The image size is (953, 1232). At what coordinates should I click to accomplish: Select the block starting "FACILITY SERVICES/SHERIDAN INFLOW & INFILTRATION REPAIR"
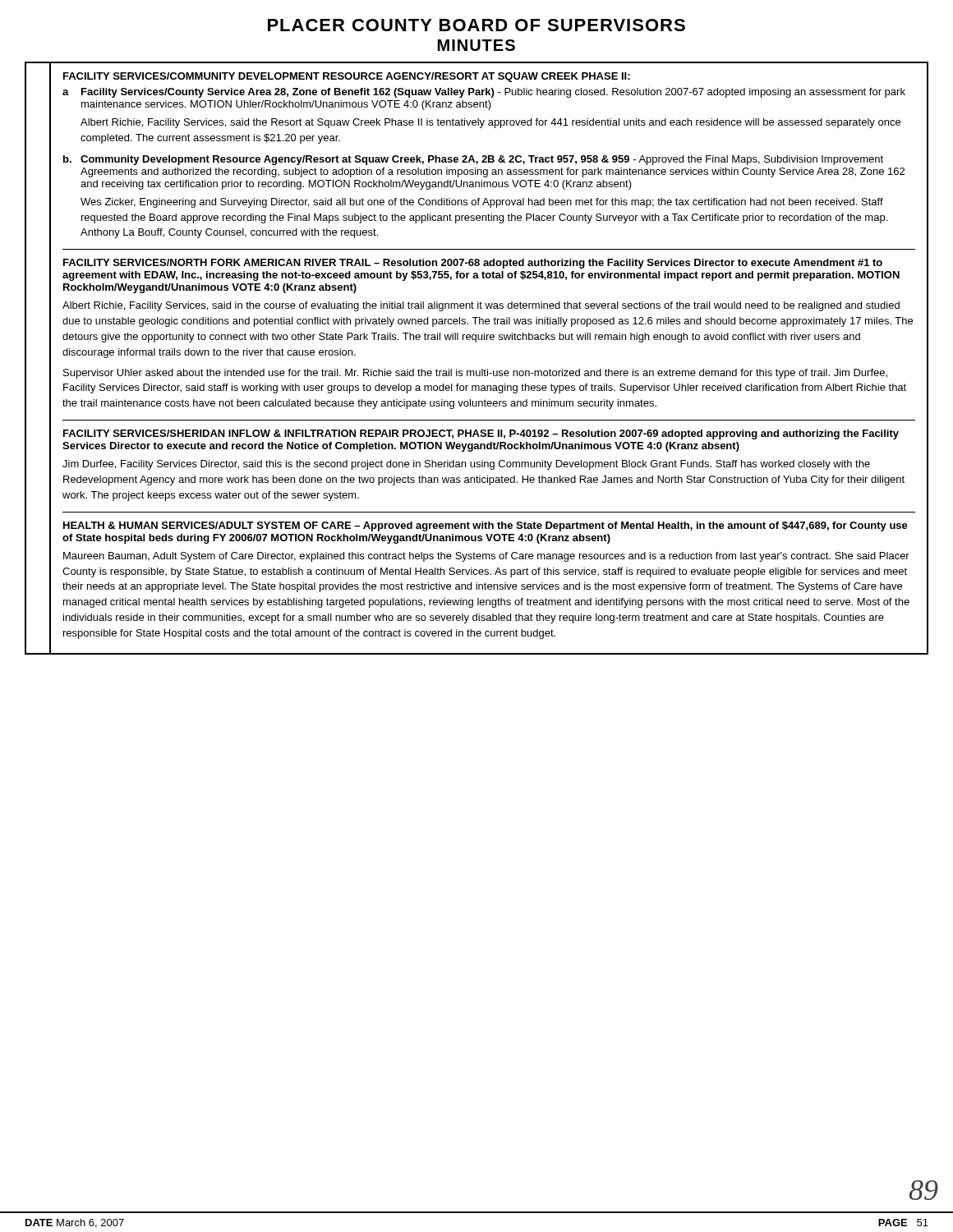[481, 440]
